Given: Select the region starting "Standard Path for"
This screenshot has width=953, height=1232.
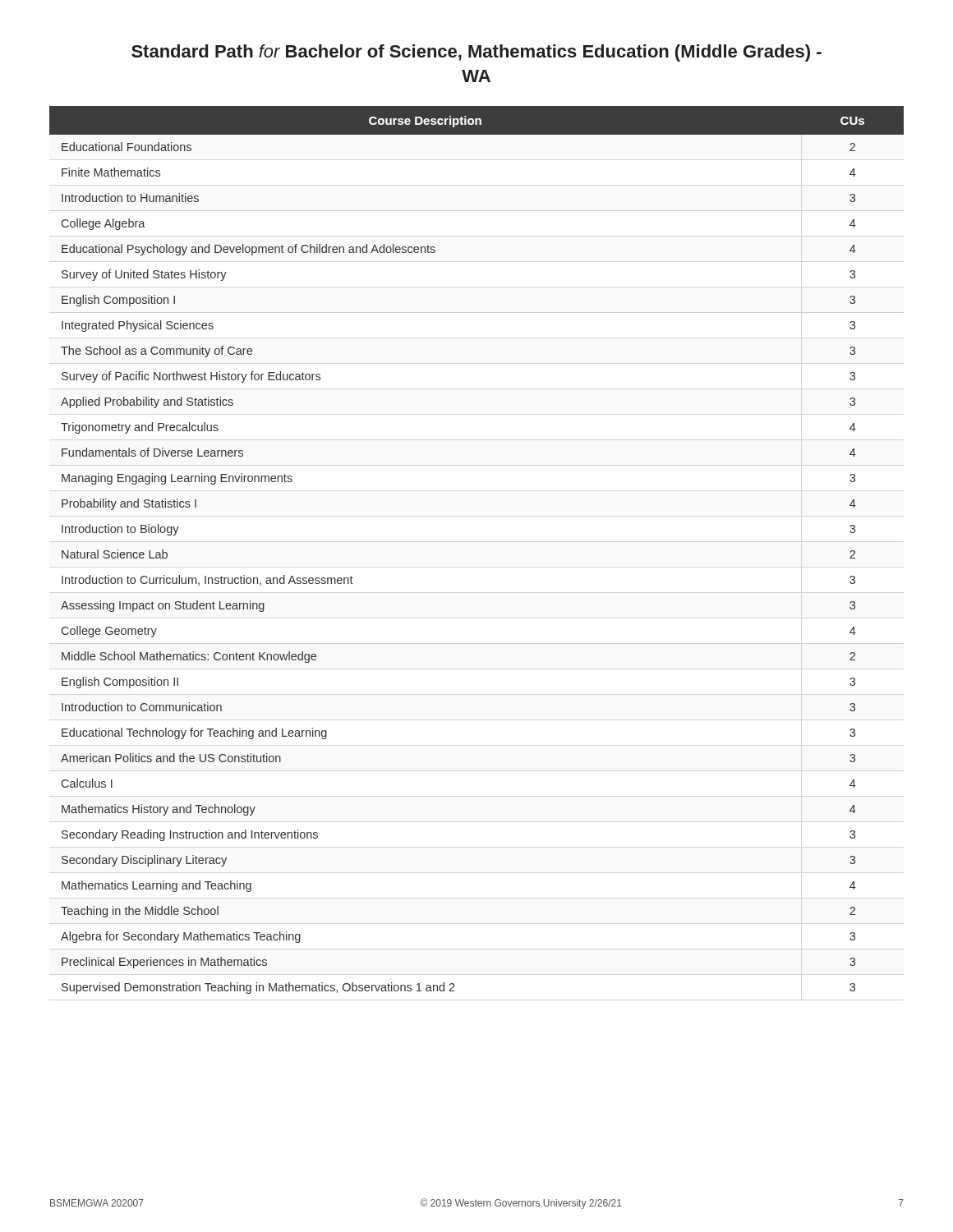Looking at the screenshot, I should (476, 64).
